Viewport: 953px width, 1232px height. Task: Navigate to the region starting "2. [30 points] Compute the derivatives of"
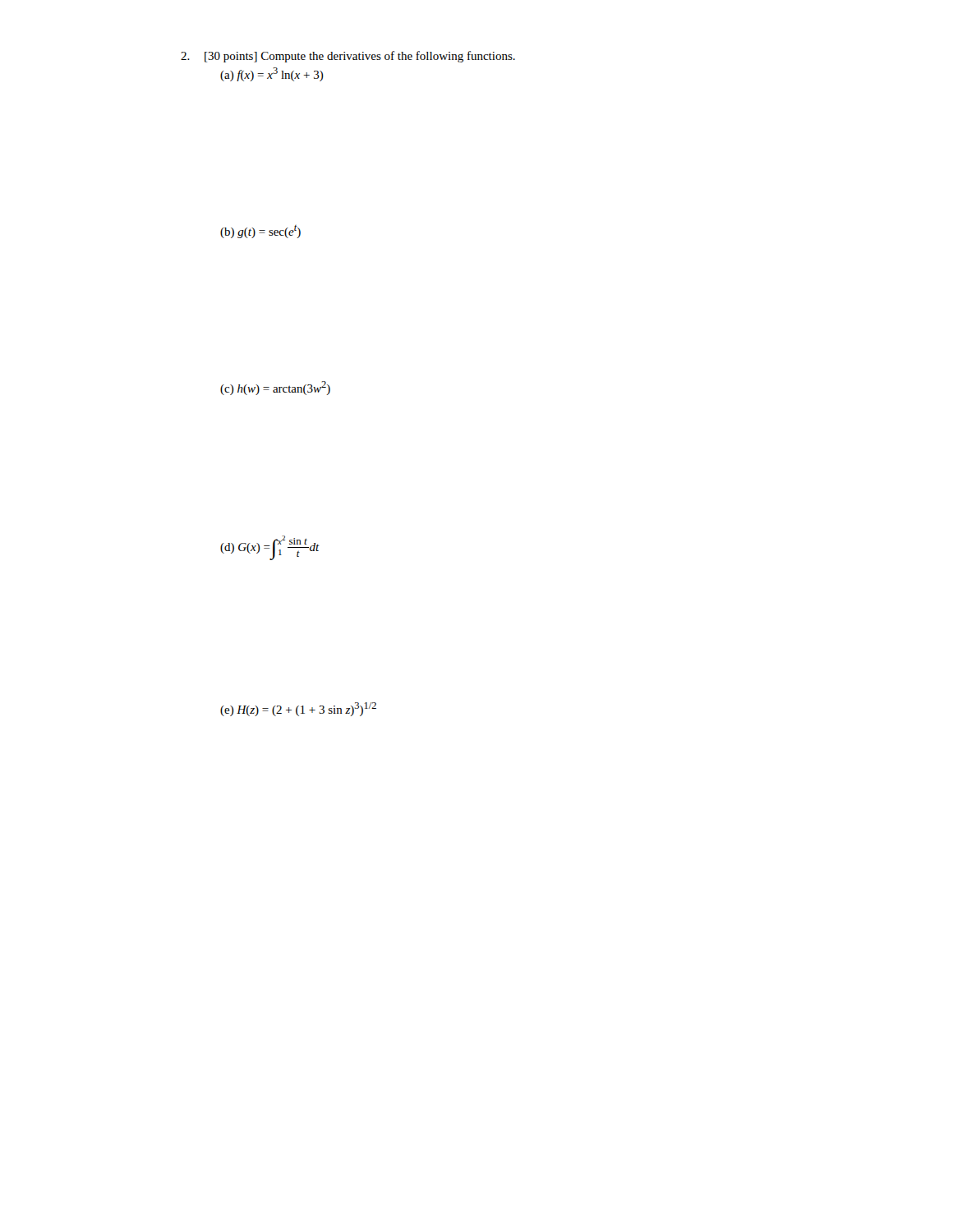coord(348,56)
